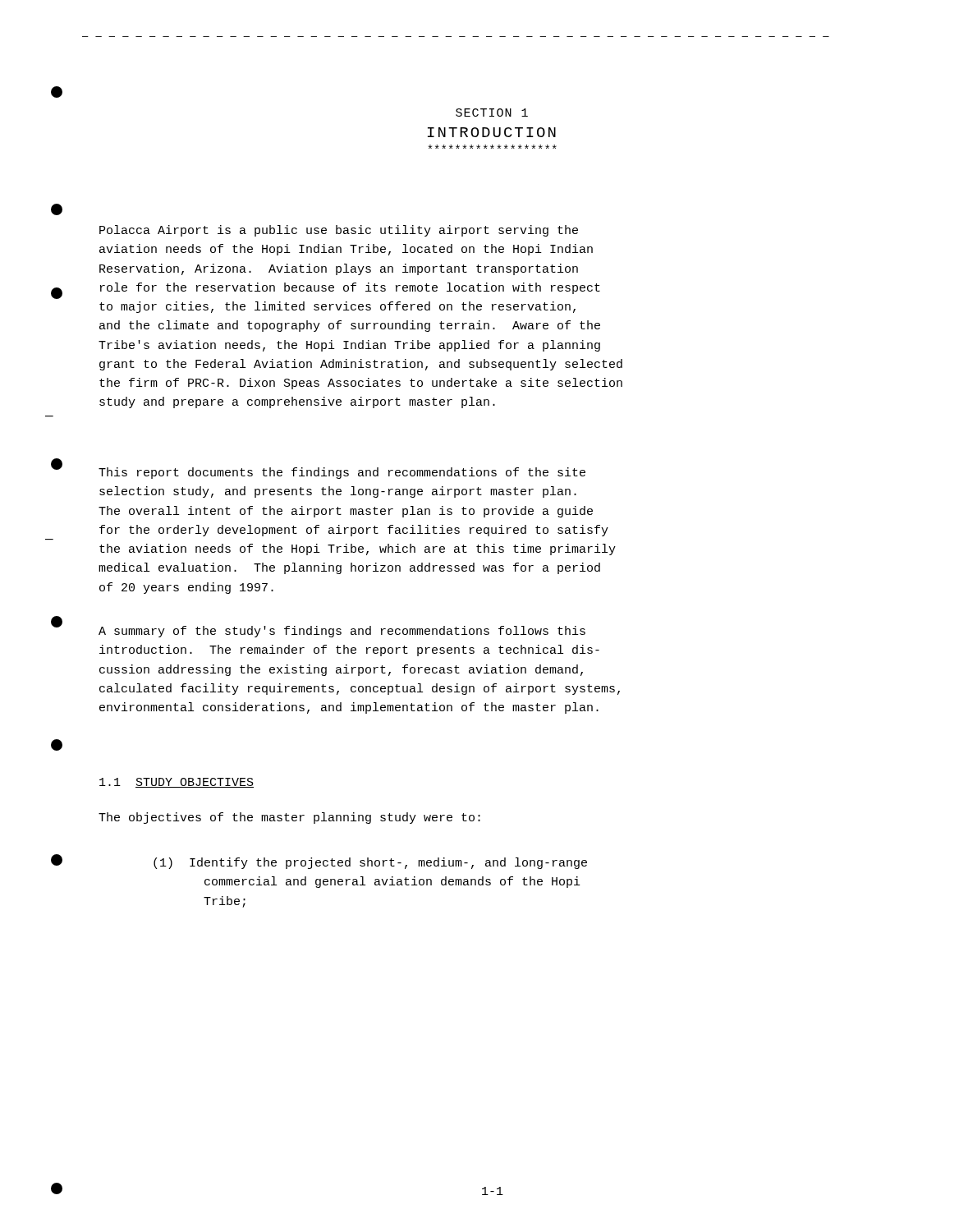Locate the text block that says "This report documents the"
The image size is (968, 1232).
(357, 531)
